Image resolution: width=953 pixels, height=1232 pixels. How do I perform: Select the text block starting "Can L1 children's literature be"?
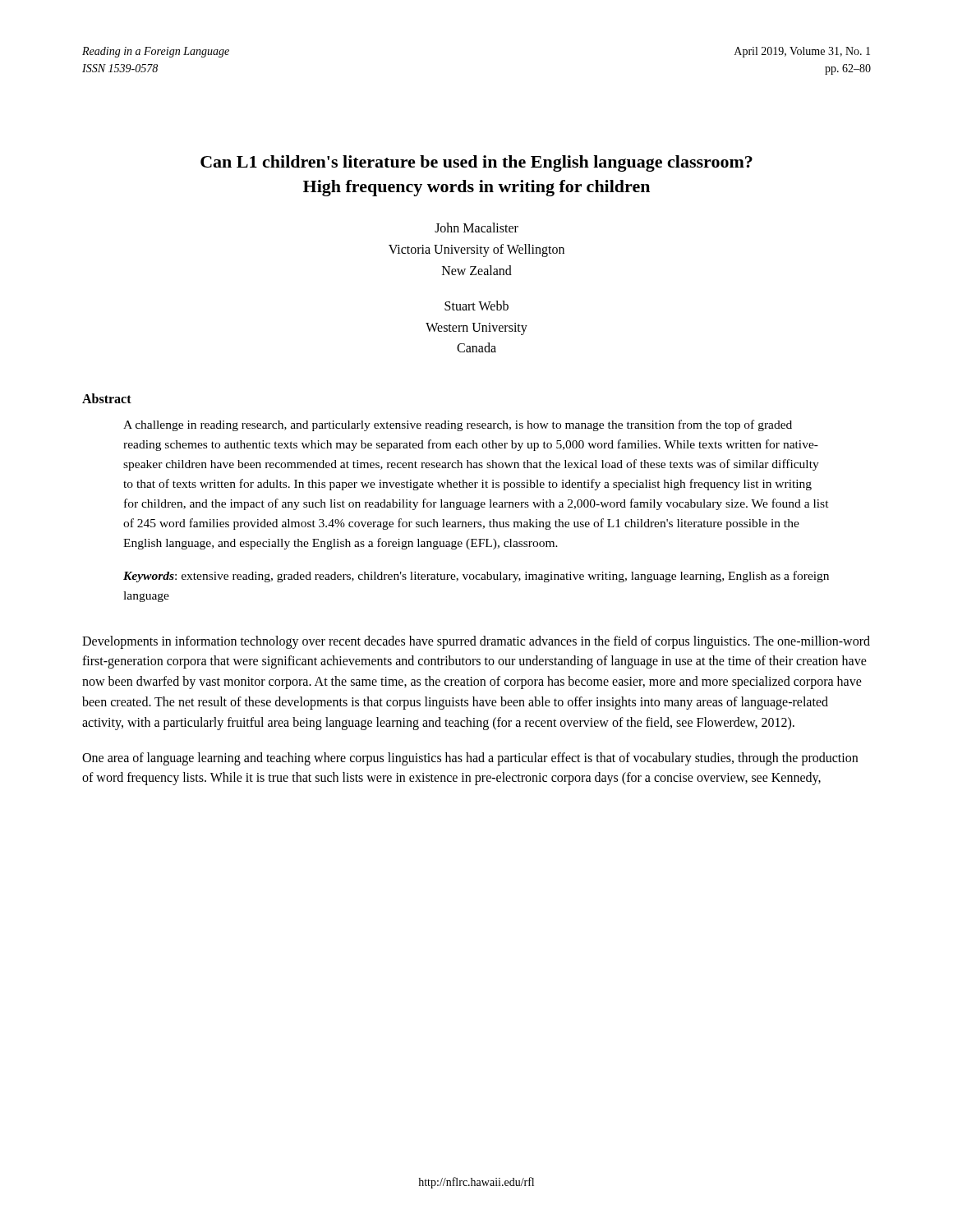(x=476, y=174)
